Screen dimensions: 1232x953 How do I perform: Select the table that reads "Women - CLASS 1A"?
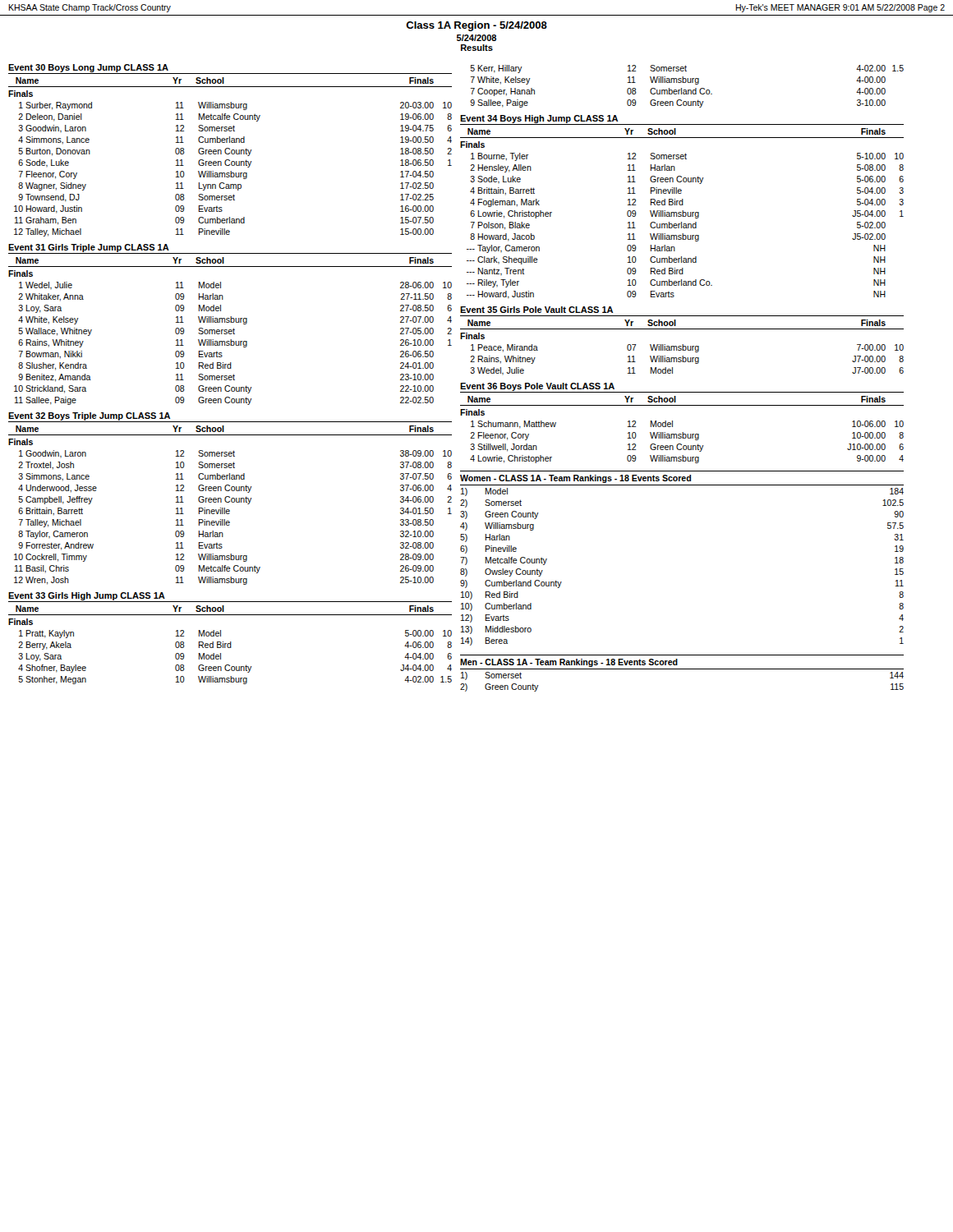click(682, 559)
